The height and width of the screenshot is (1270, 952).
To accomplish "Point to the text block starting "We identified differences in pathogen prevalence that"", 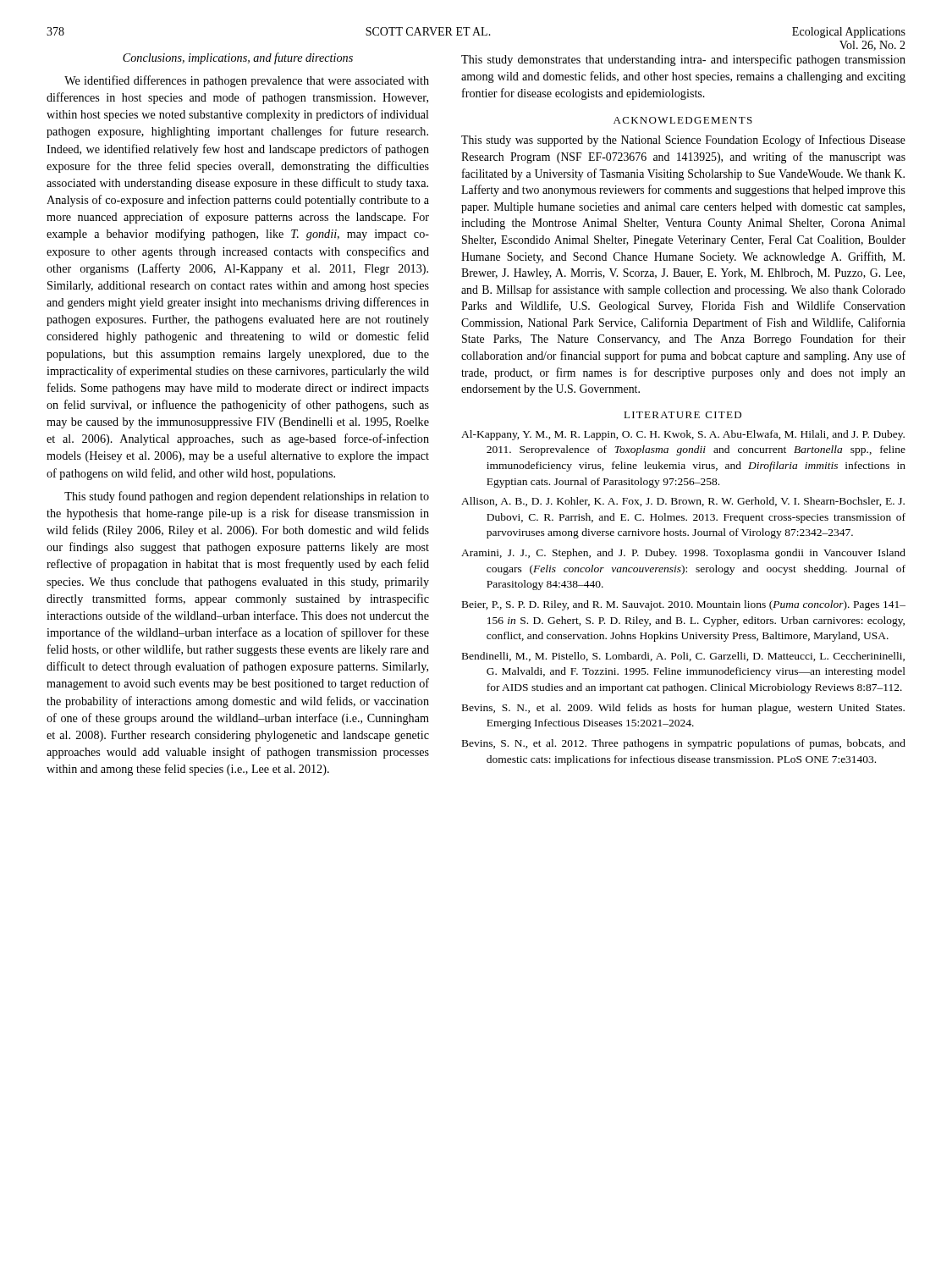I will tap(238, 425).
